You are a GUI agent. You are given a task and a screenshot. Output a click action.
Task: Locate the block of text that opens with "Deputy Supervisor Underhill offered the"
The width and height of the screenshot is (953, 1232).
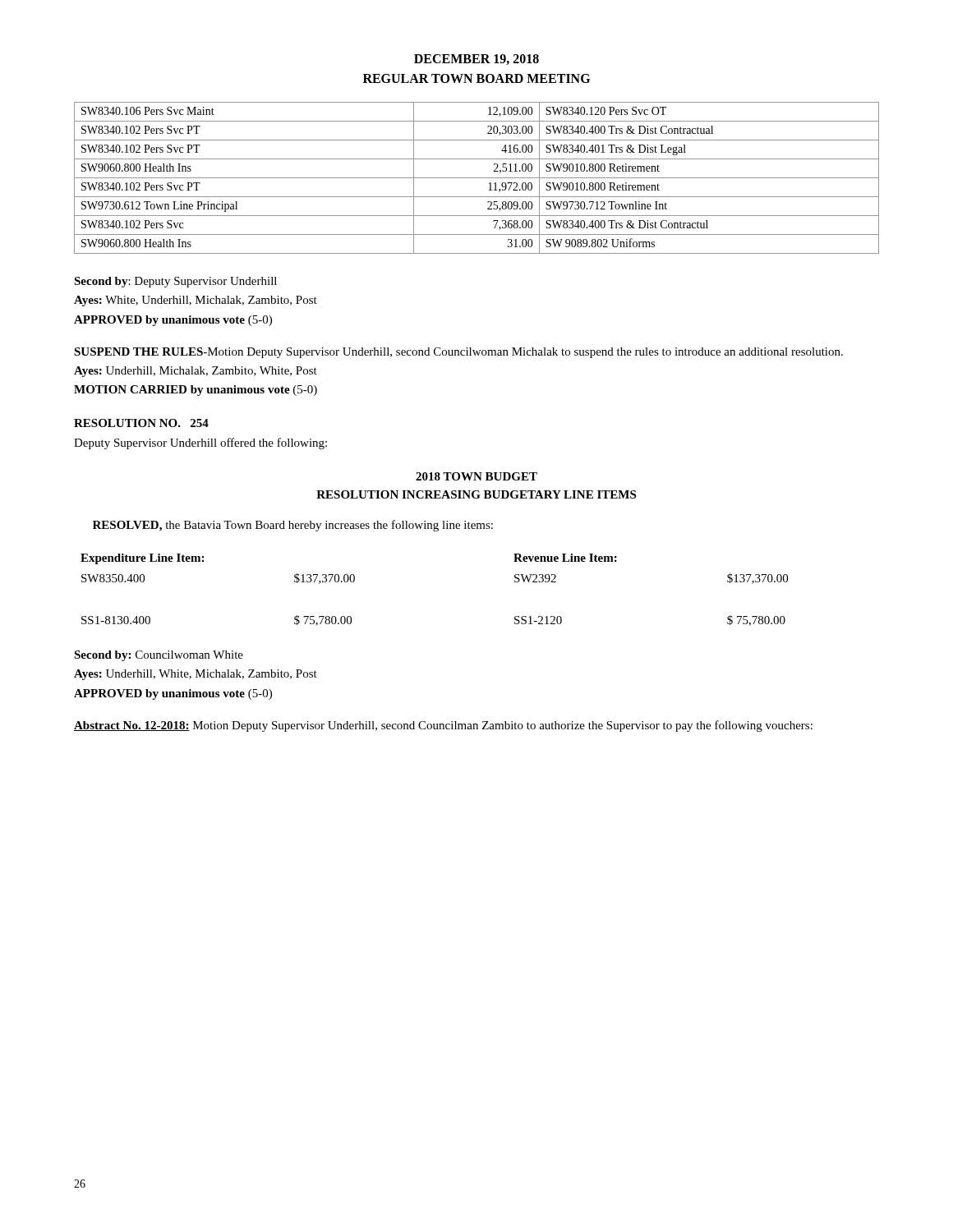[201, 442]
